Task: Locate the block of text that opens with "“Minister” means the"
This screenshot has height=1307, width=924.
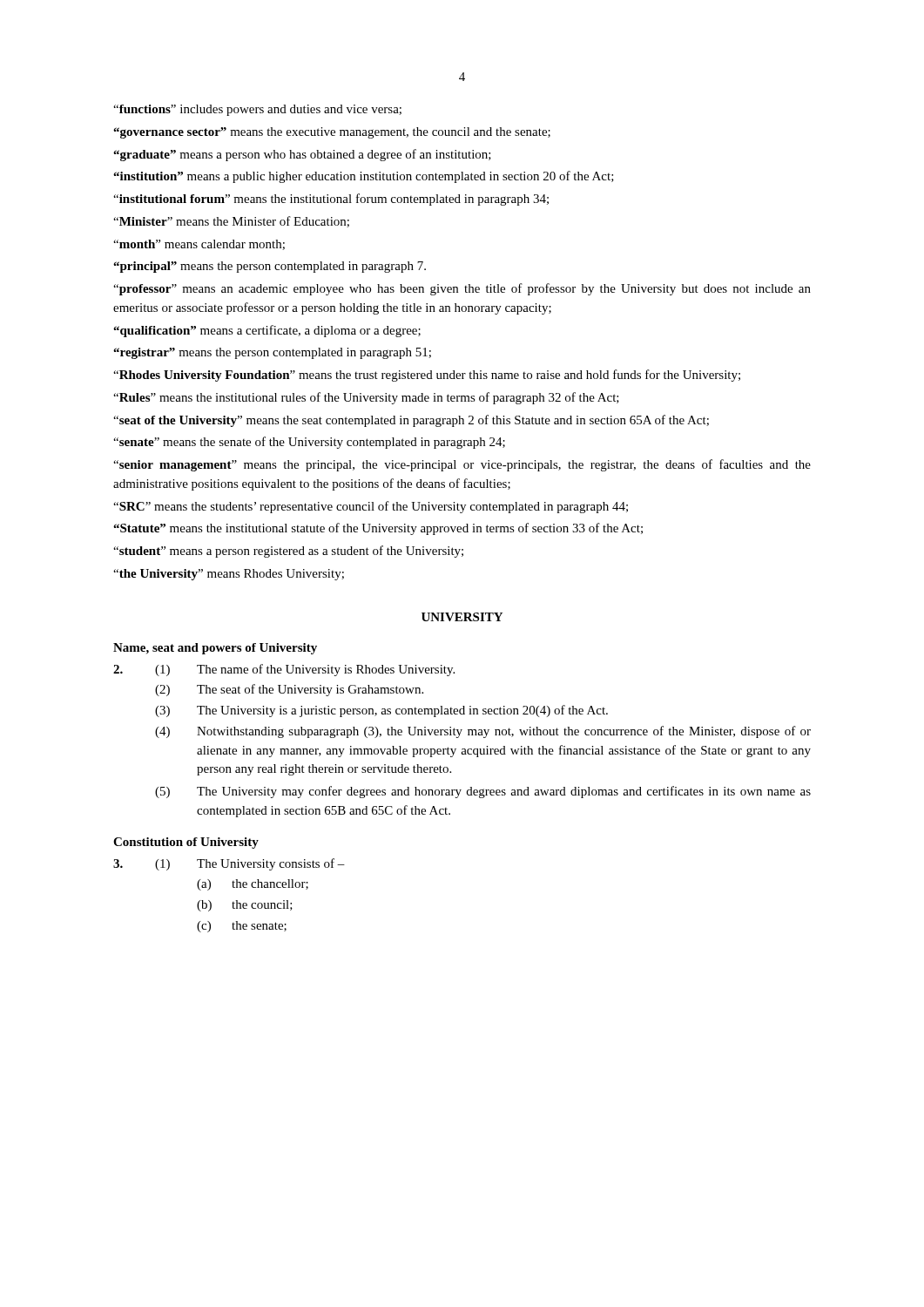Action: coord(232,221)
